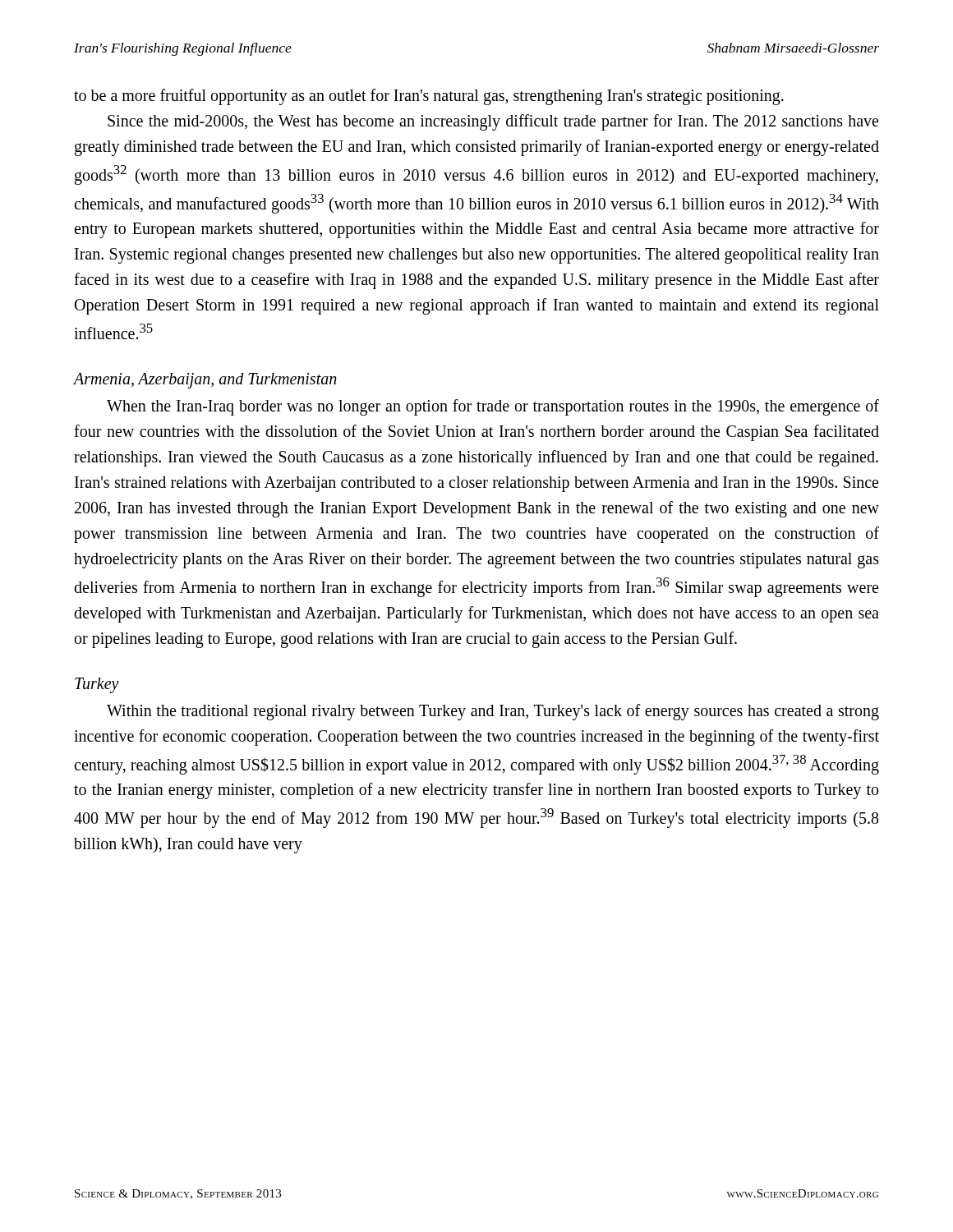Click on the text block that reads "Within the traditional regional rivalry between Turkey"

coord(476,777)
